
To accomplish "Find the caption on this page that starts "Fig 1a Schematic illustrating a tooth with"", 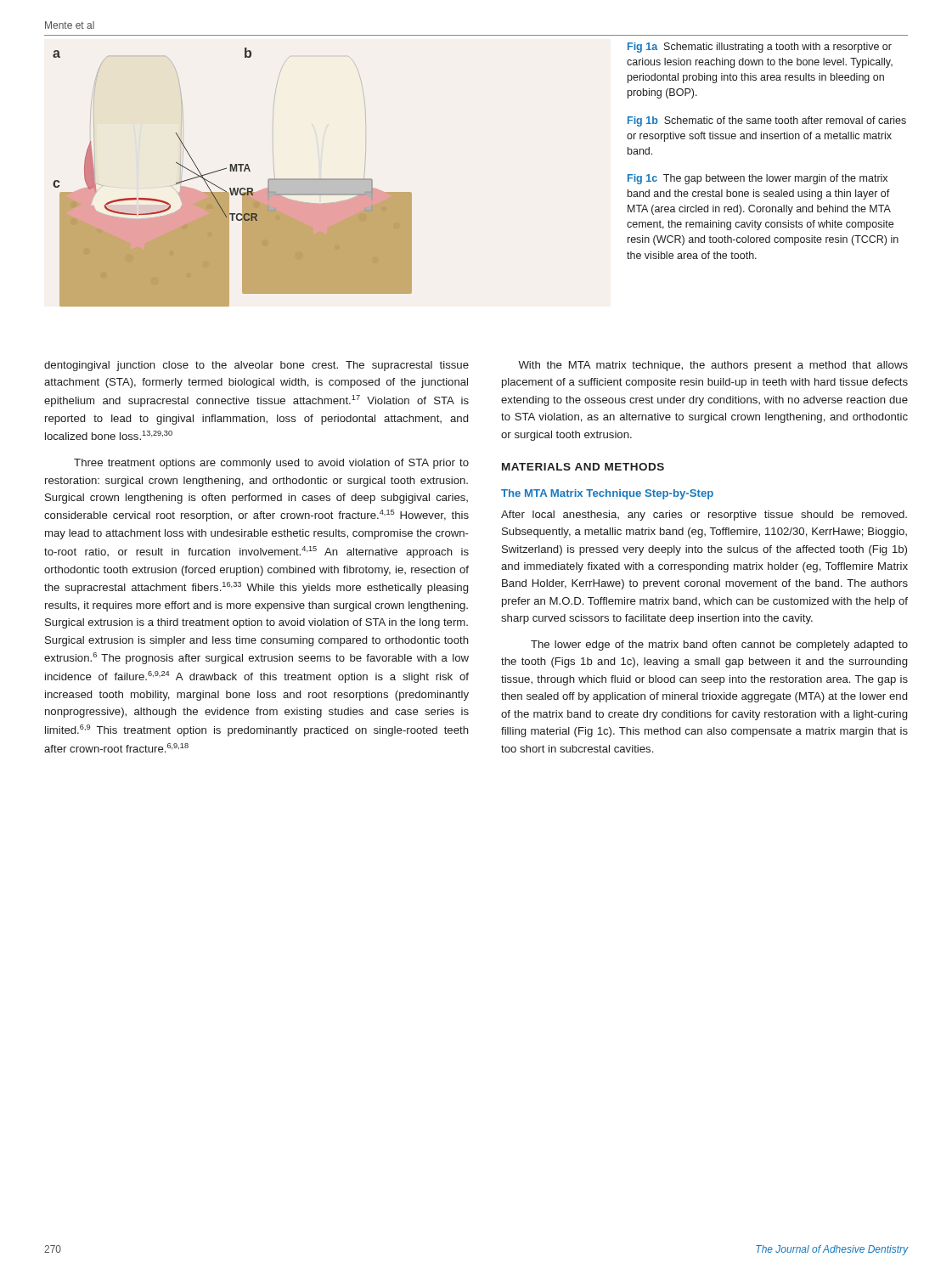I will point(760,70).
